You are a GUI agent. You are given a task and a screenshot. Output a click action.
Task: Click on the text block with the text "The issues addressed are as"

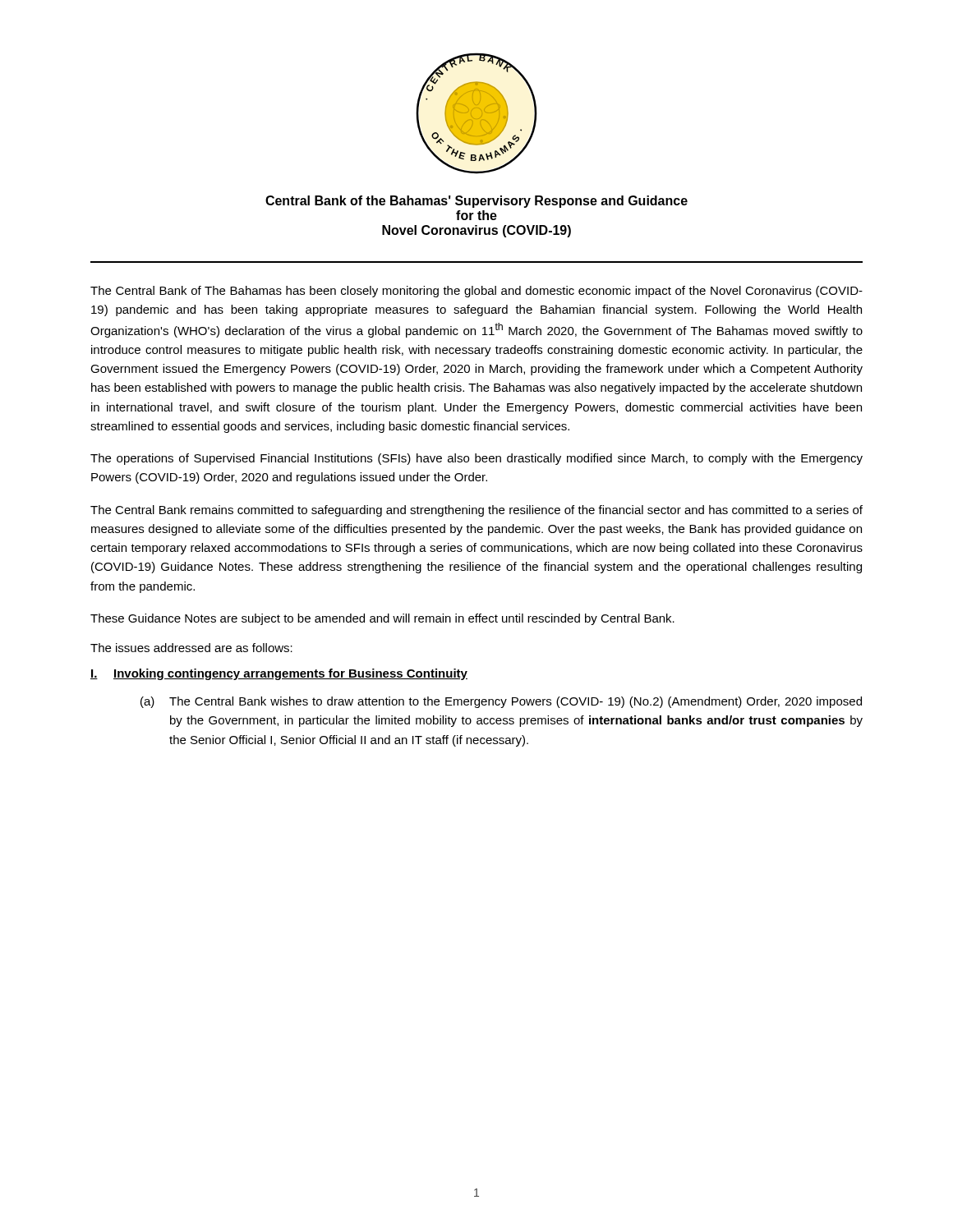tap(192, 648)
